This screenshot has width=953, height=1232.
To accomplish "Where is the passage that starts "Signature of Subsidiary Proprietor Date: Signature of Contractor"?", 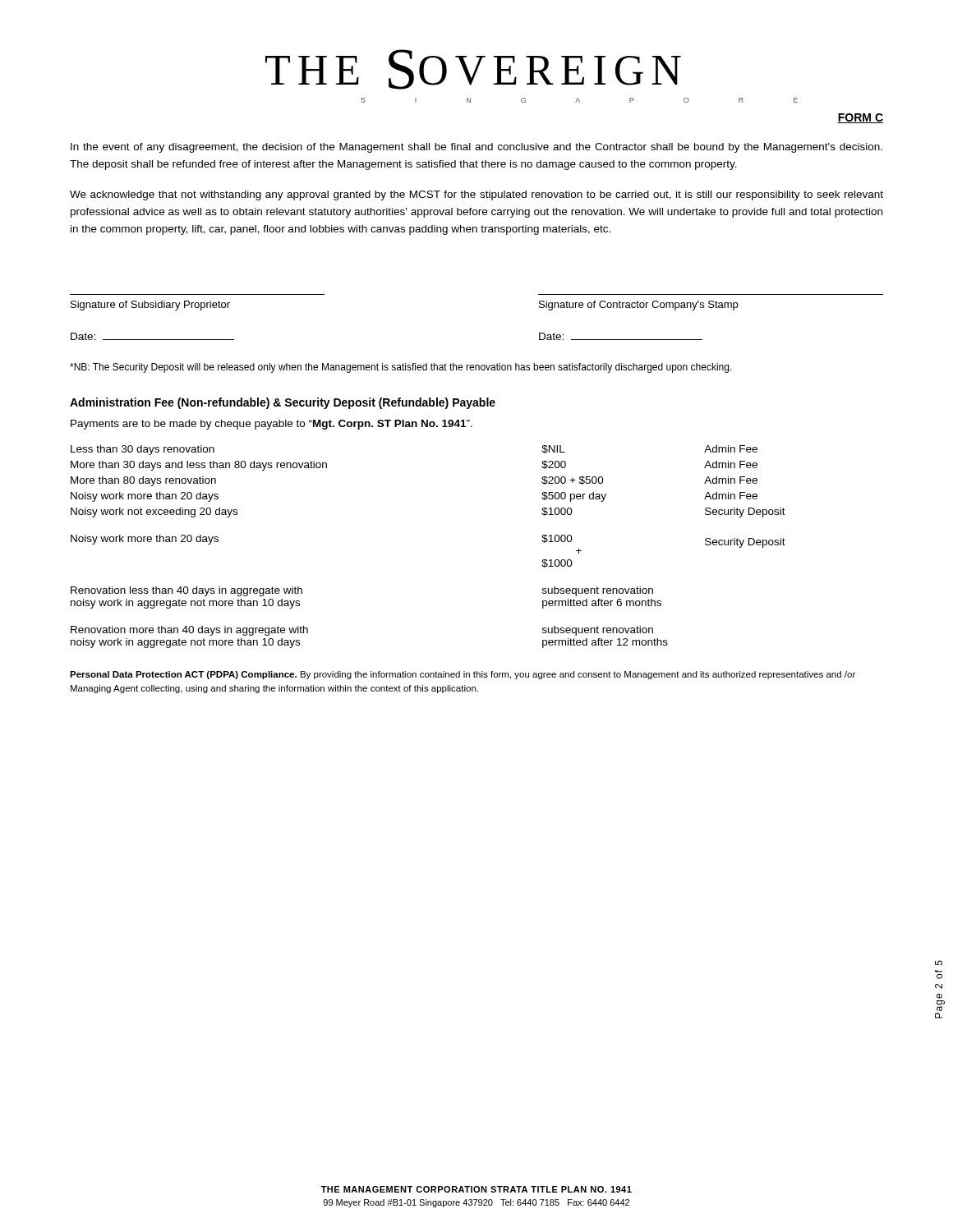I will [x=152, y=305].
